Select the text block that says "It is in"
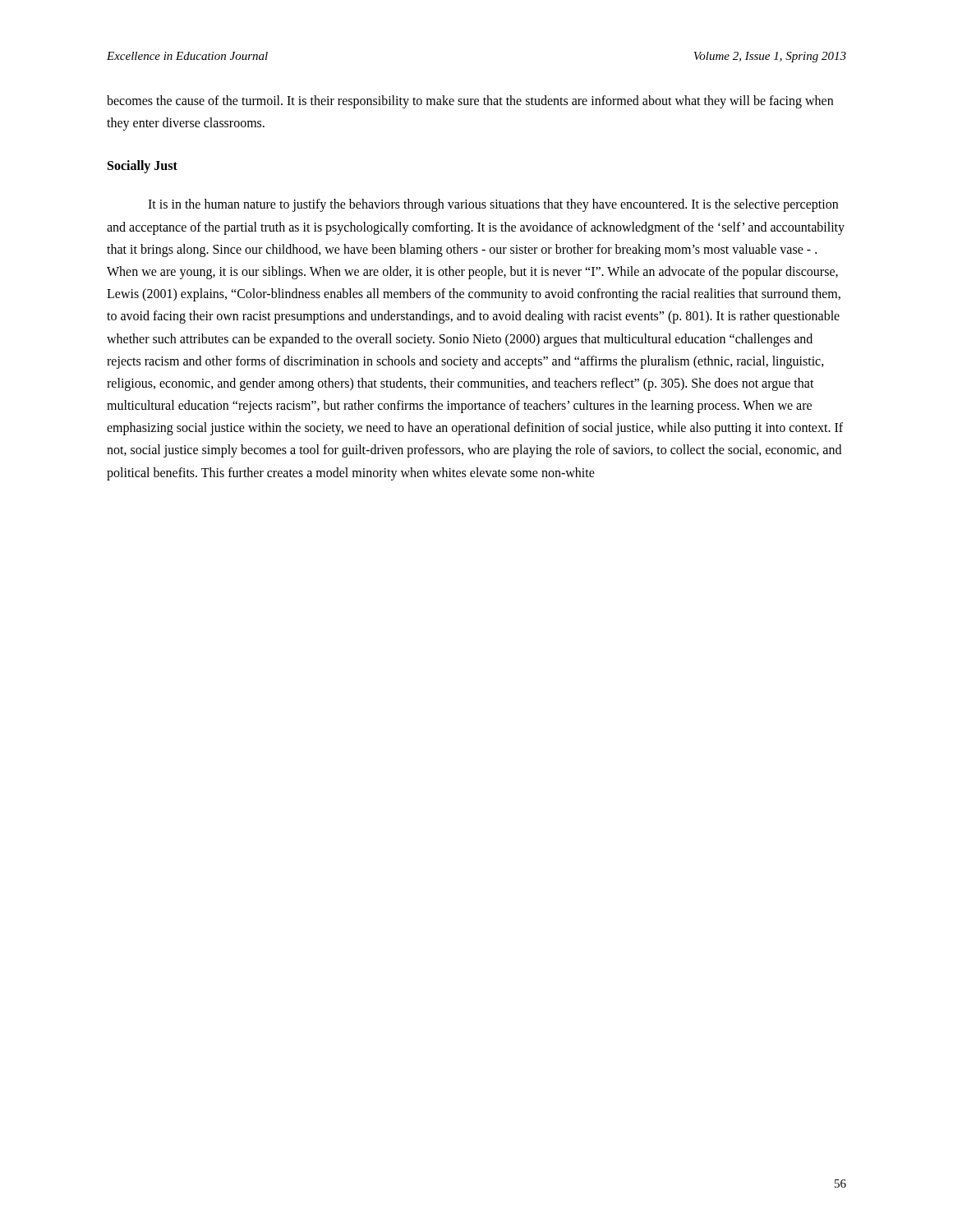 [476, 338]
